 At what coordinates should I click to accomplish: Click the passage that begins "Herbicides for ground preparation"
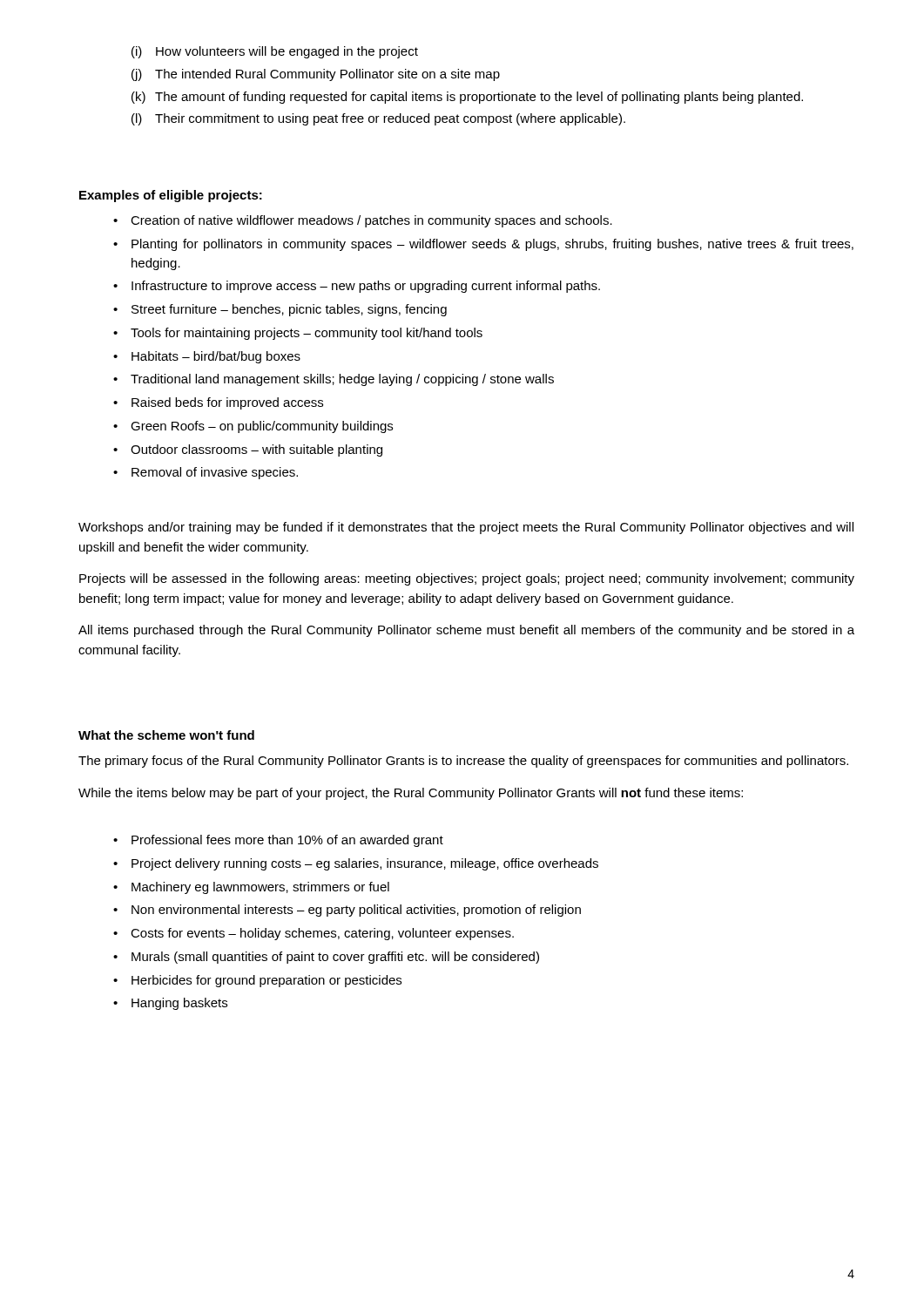pos(266,979)
